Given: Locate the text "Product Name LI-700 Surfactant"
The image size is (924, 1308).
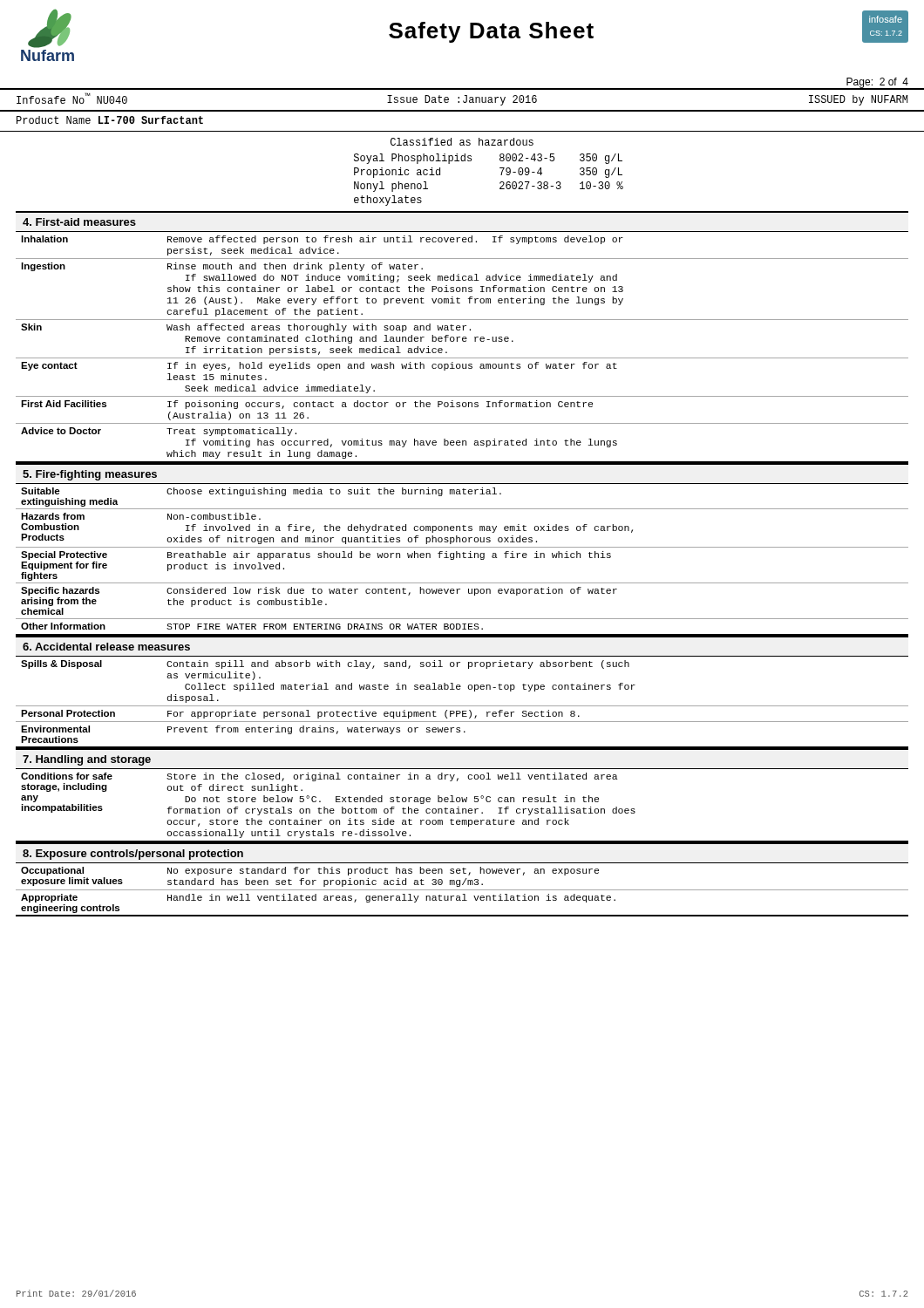Looking at the screenshot, I should [110, 121].
